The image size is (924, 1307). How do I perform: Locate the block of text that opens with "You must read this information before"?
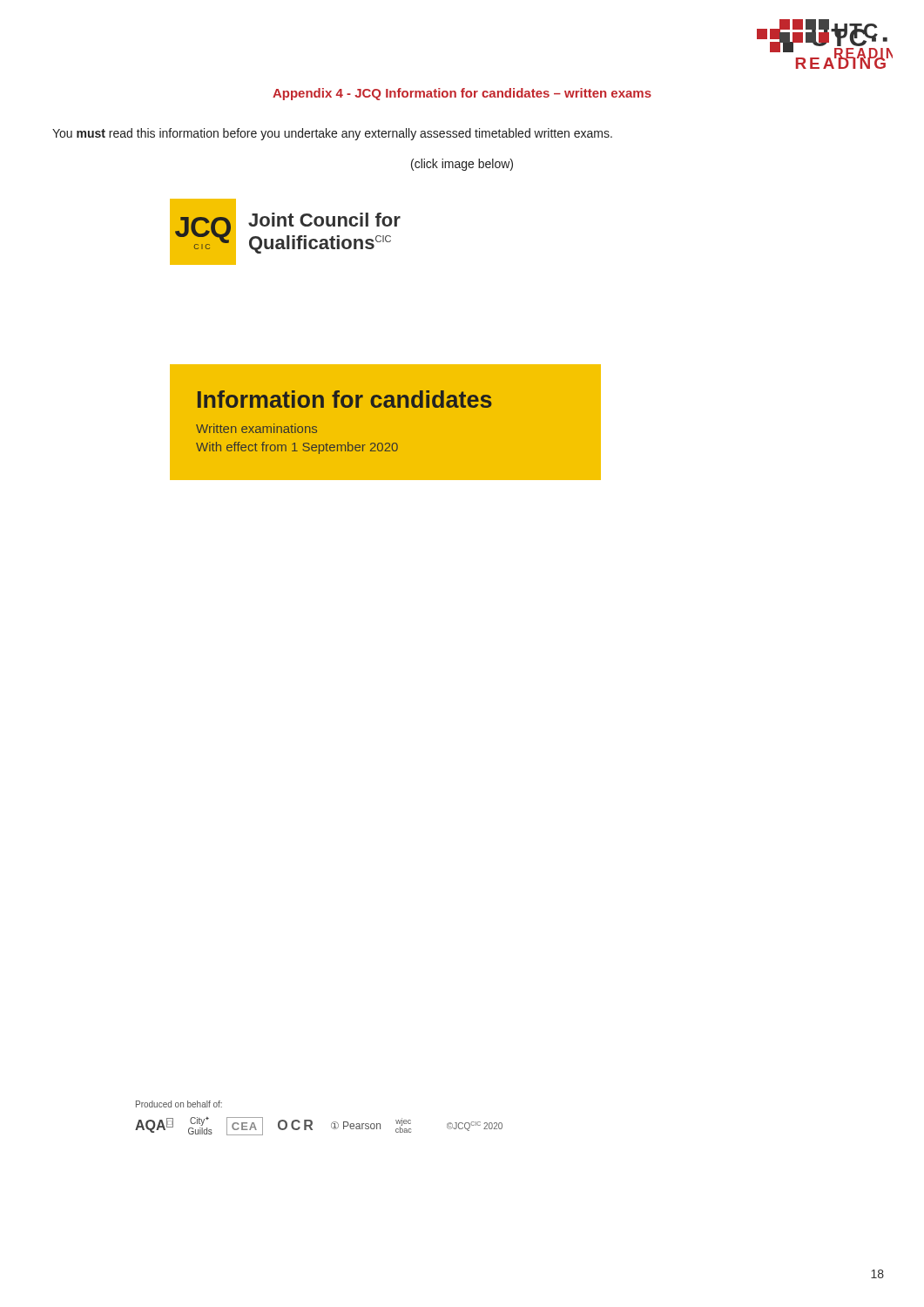point(333,133)
